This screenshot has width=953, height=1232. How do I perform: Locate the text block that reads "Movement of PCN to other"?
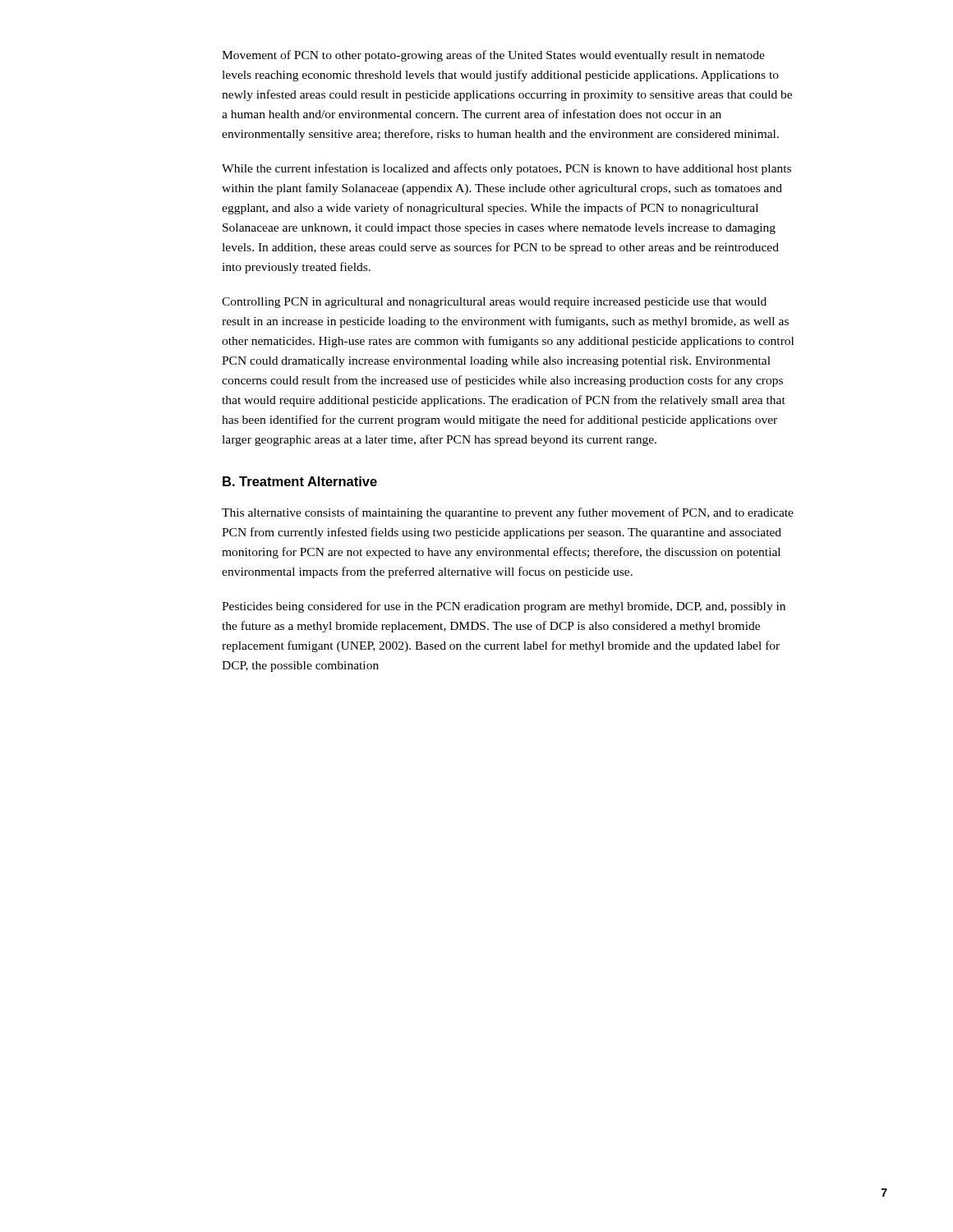coord(507,94)
